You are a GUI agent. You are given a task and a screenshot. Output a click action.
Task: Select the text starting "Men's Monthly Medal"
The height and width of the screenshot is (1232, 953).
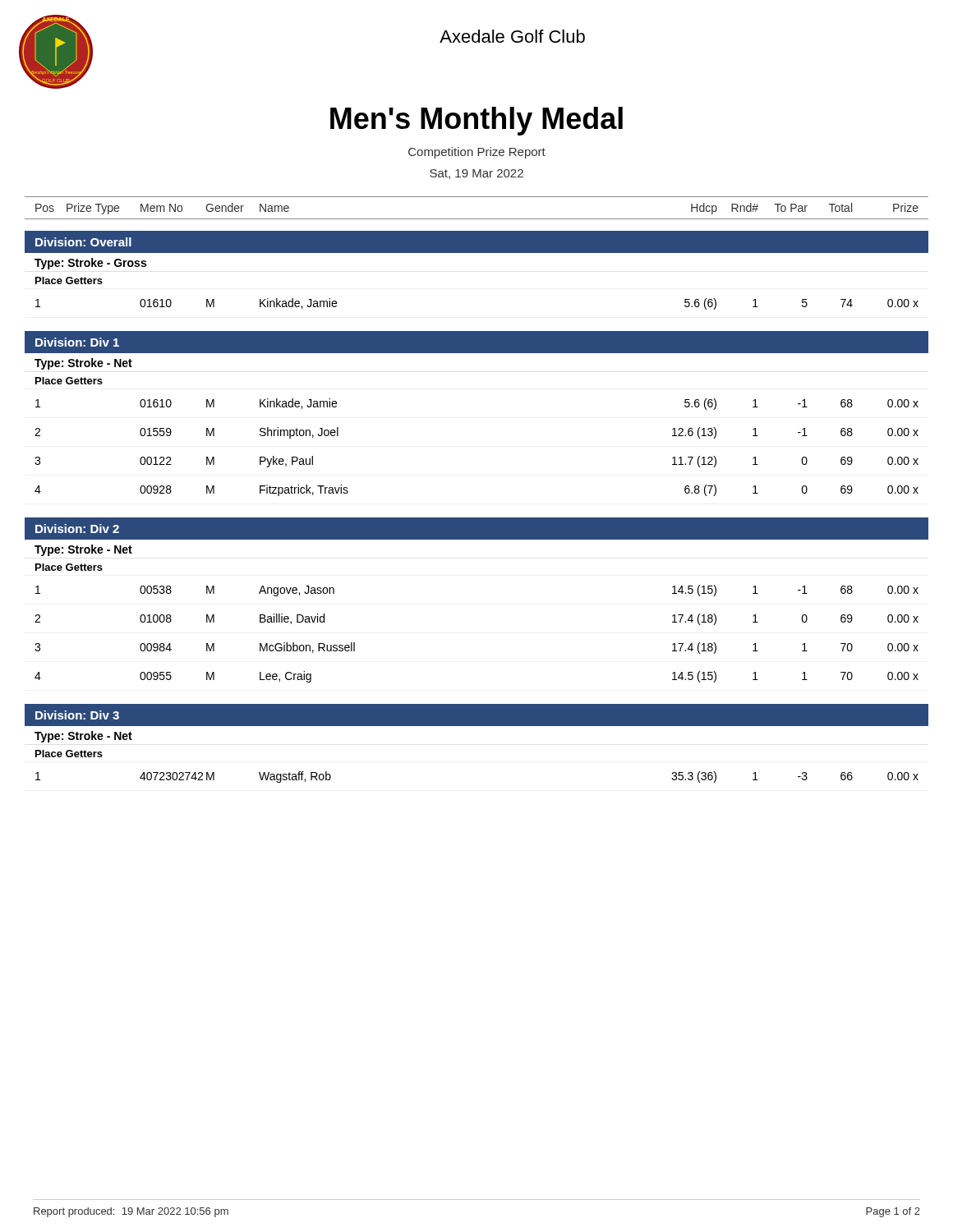[x=476, y=119]
